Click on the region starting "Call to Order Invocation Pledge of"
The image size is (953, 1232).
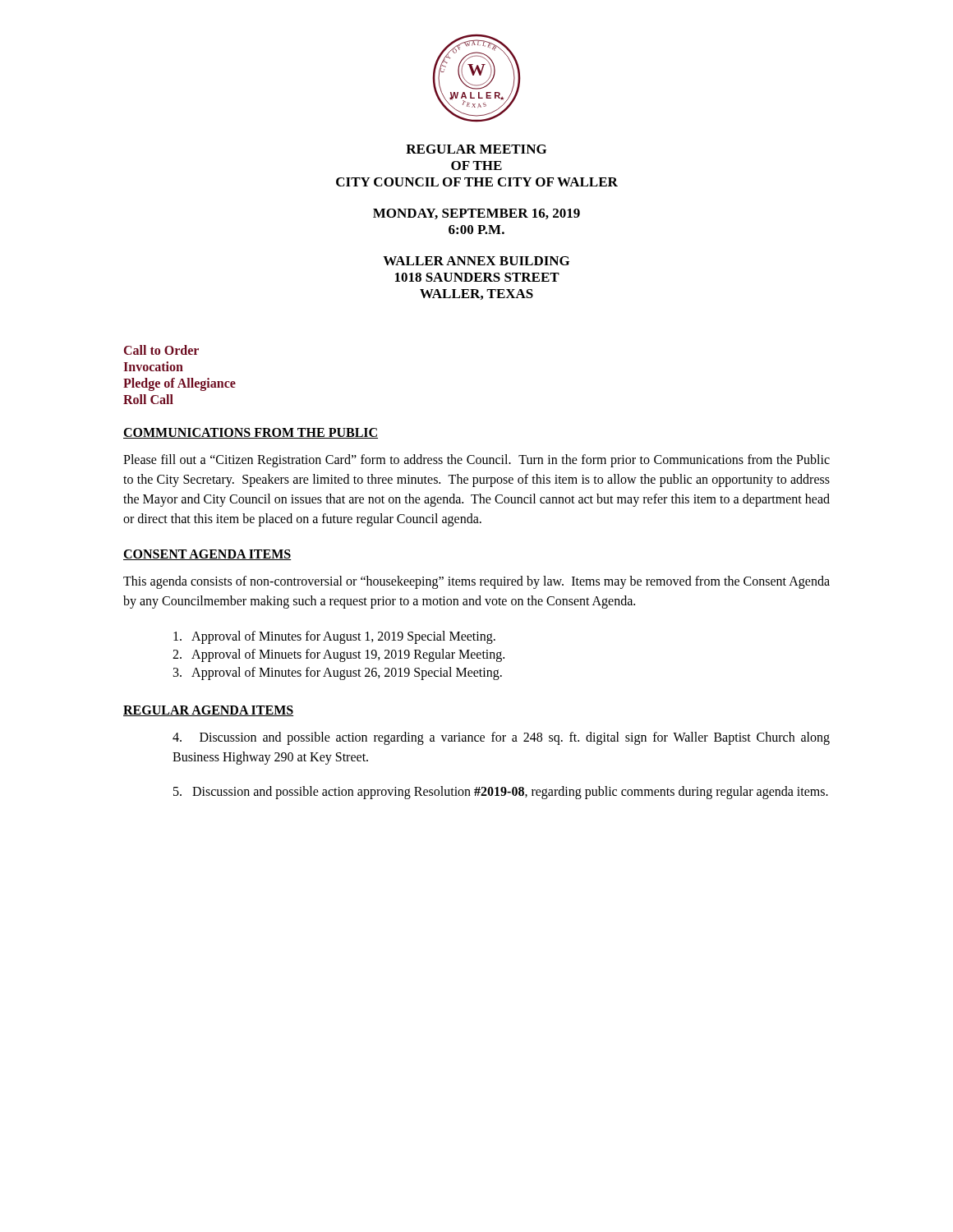point(161,350)
